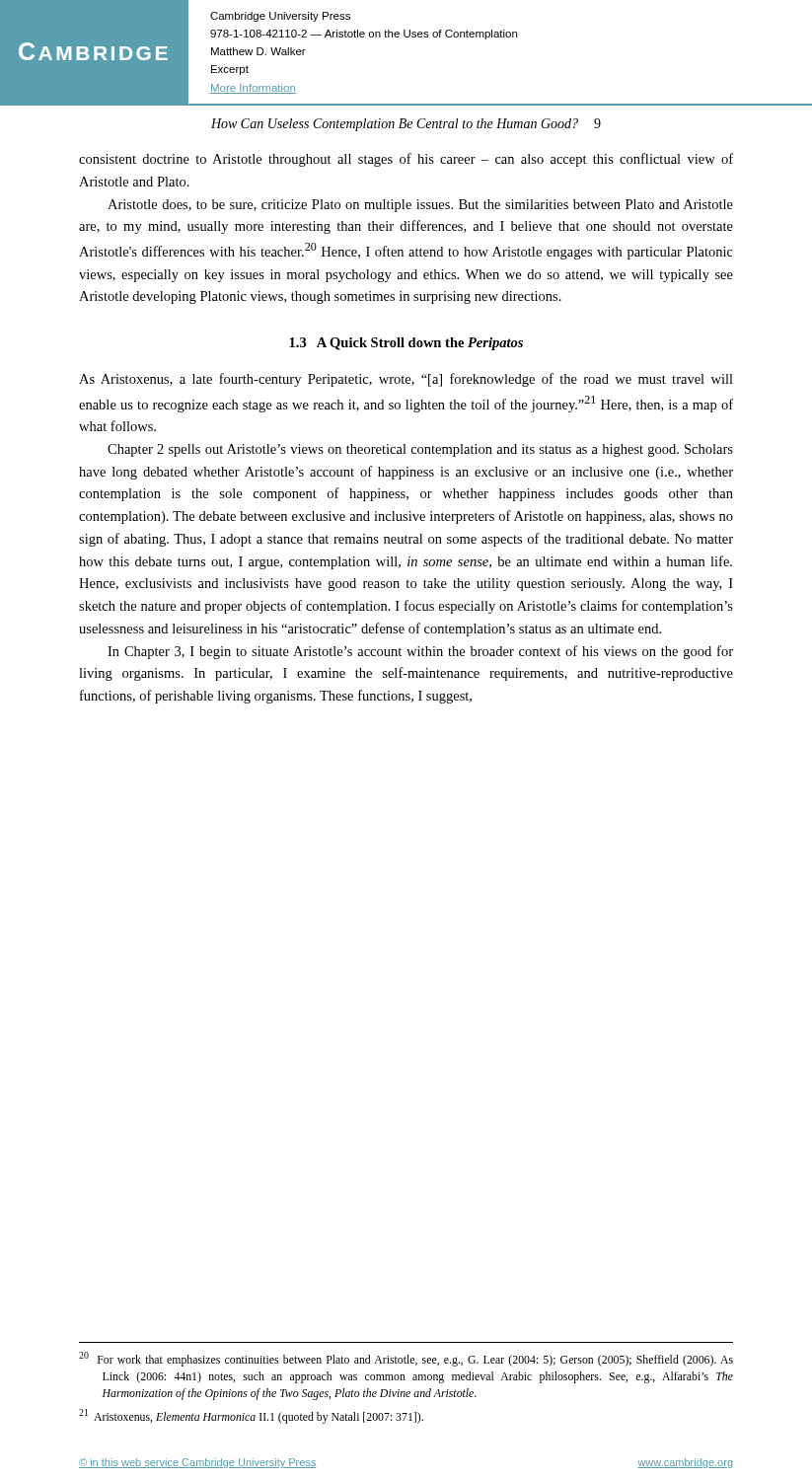Find the region starting "Aristotle does, to be sure, criticize Plato on"

[406, 250]
